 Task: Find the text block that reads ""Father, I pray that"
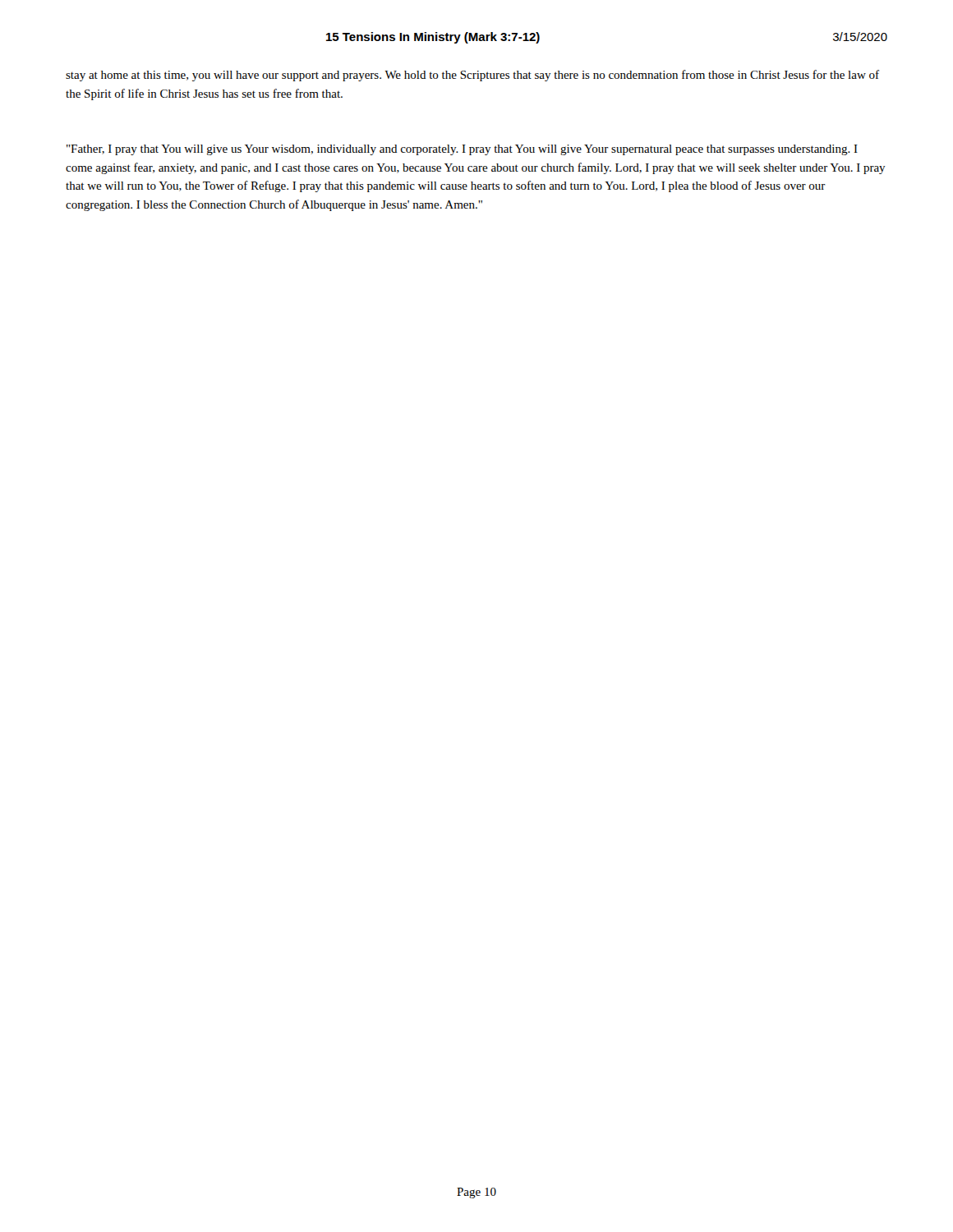pos(475,176)
